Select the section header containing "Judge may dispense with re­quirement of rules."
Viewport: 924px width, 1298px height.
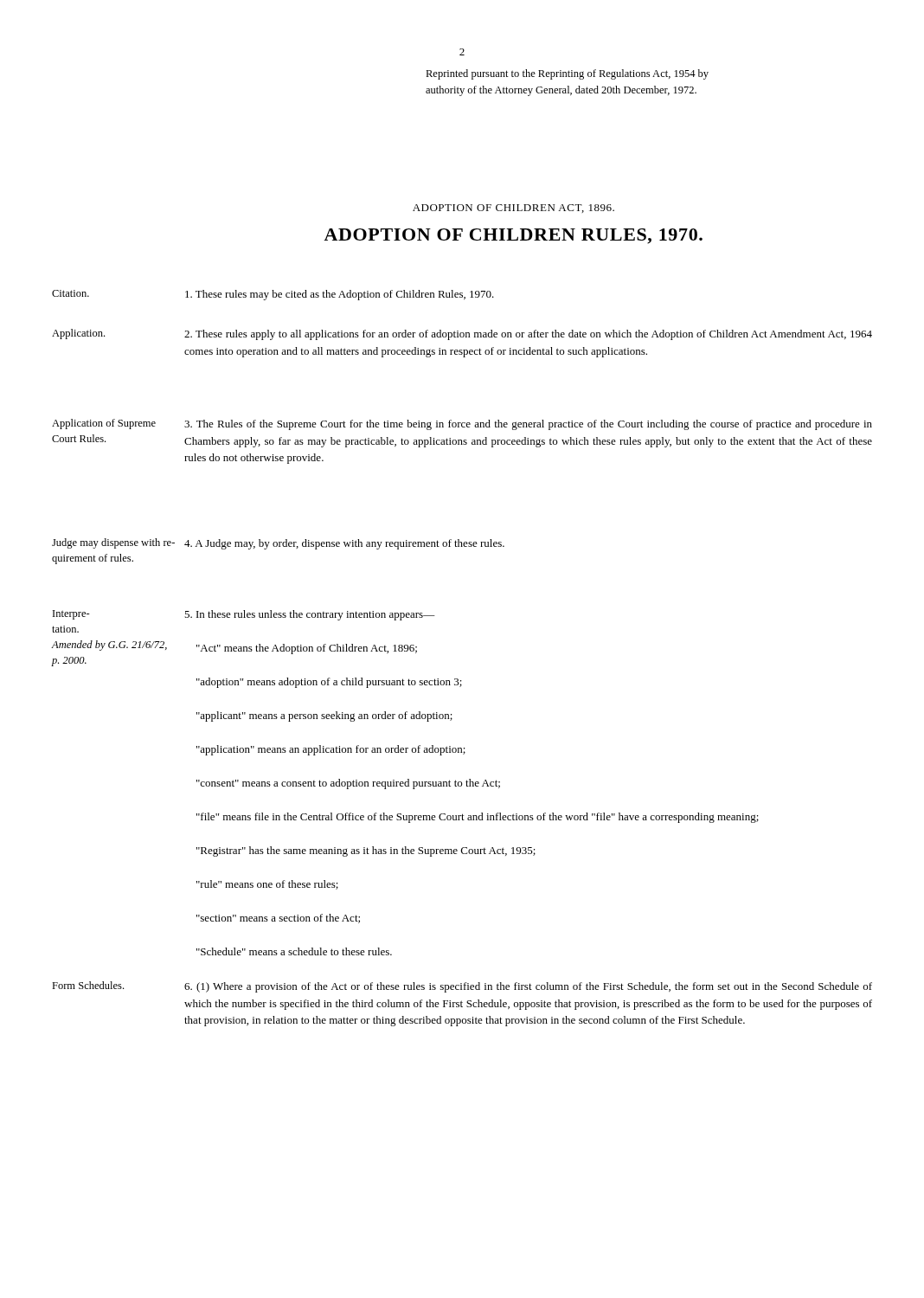(x=114, y=550)
